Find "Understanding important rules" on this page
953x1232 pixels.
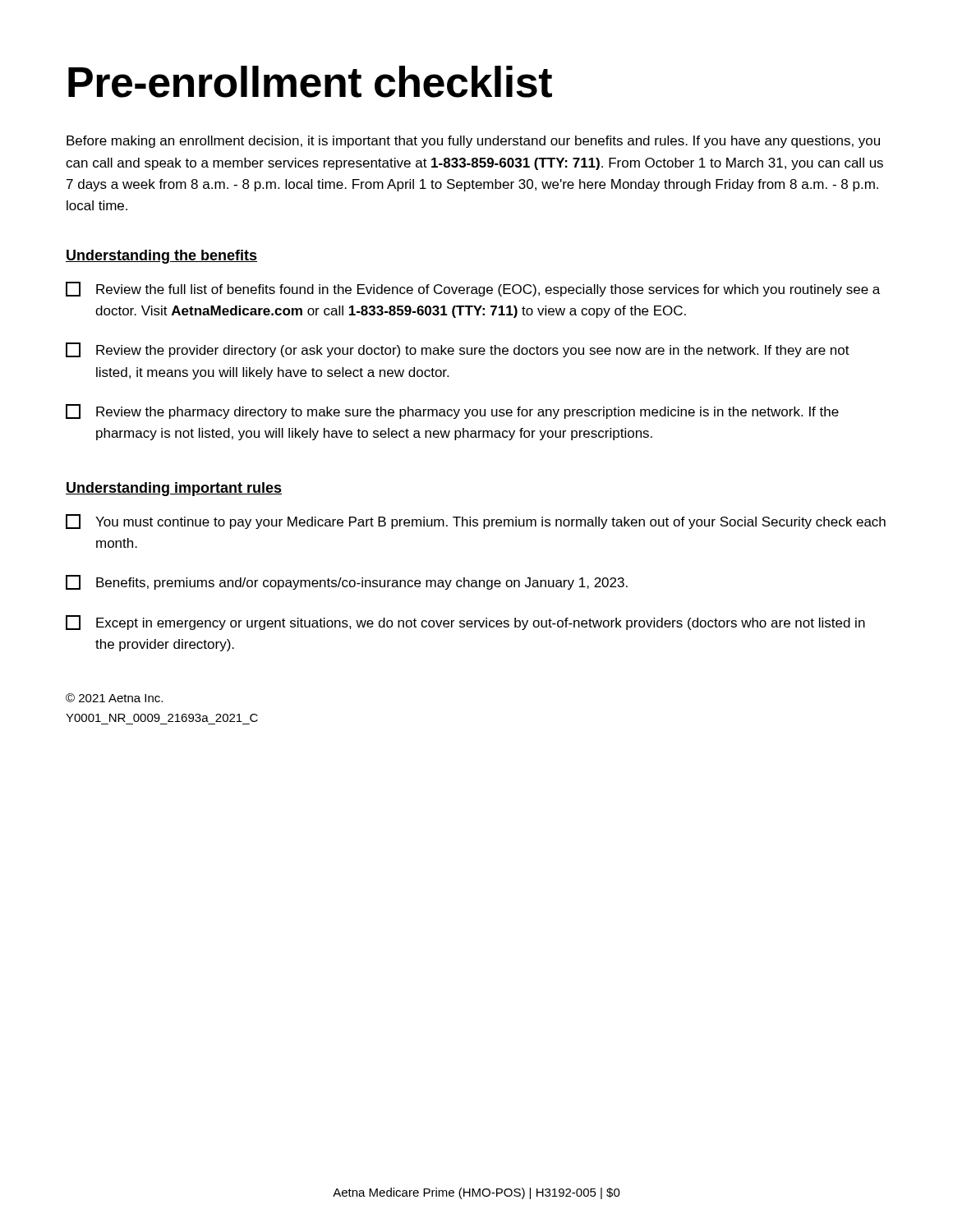tap(174, 488)
